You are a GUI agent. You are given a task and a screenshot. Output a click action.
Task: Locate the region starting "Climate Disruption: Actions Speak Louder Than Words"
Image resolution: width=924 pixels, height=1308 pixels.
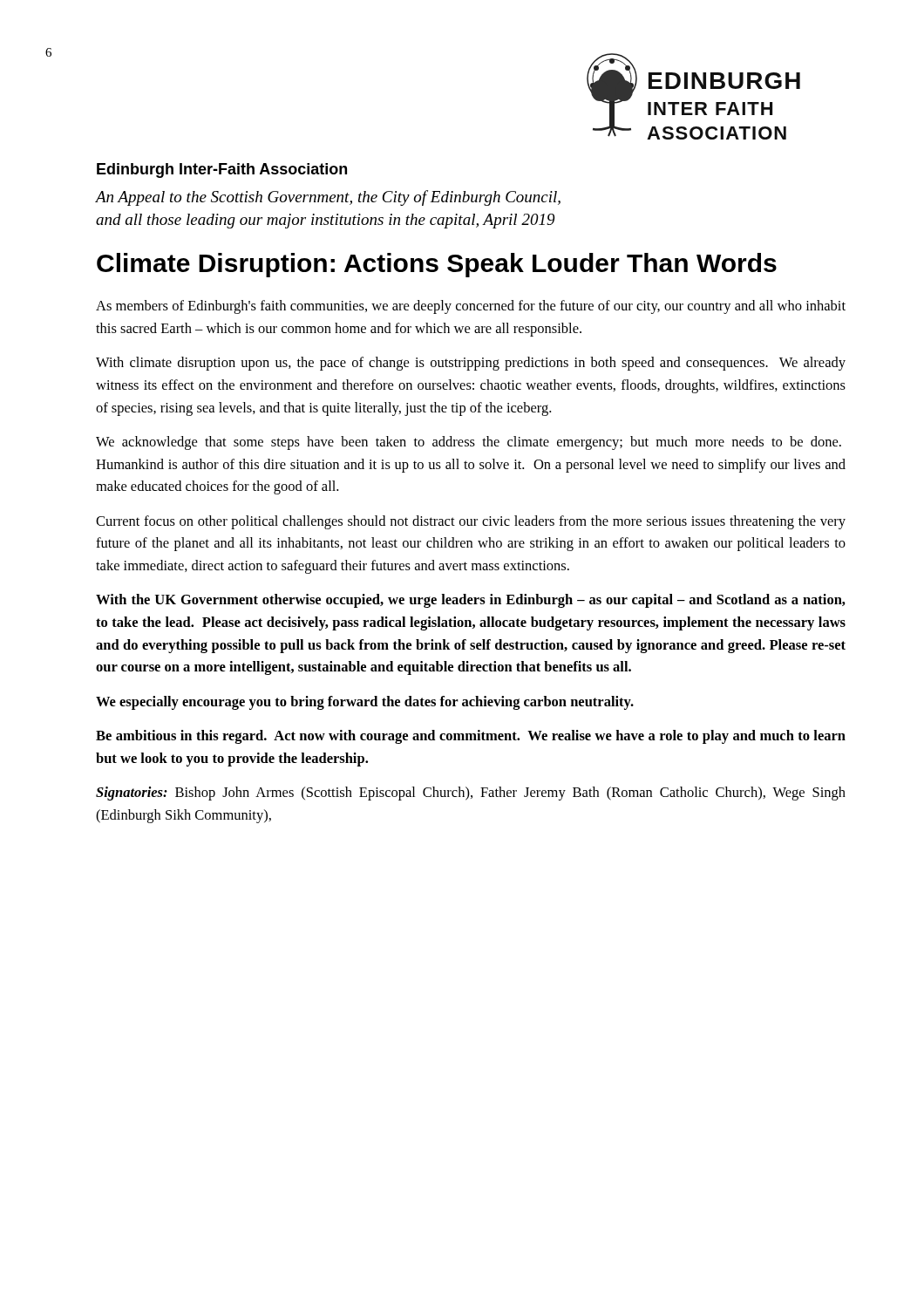437,263
